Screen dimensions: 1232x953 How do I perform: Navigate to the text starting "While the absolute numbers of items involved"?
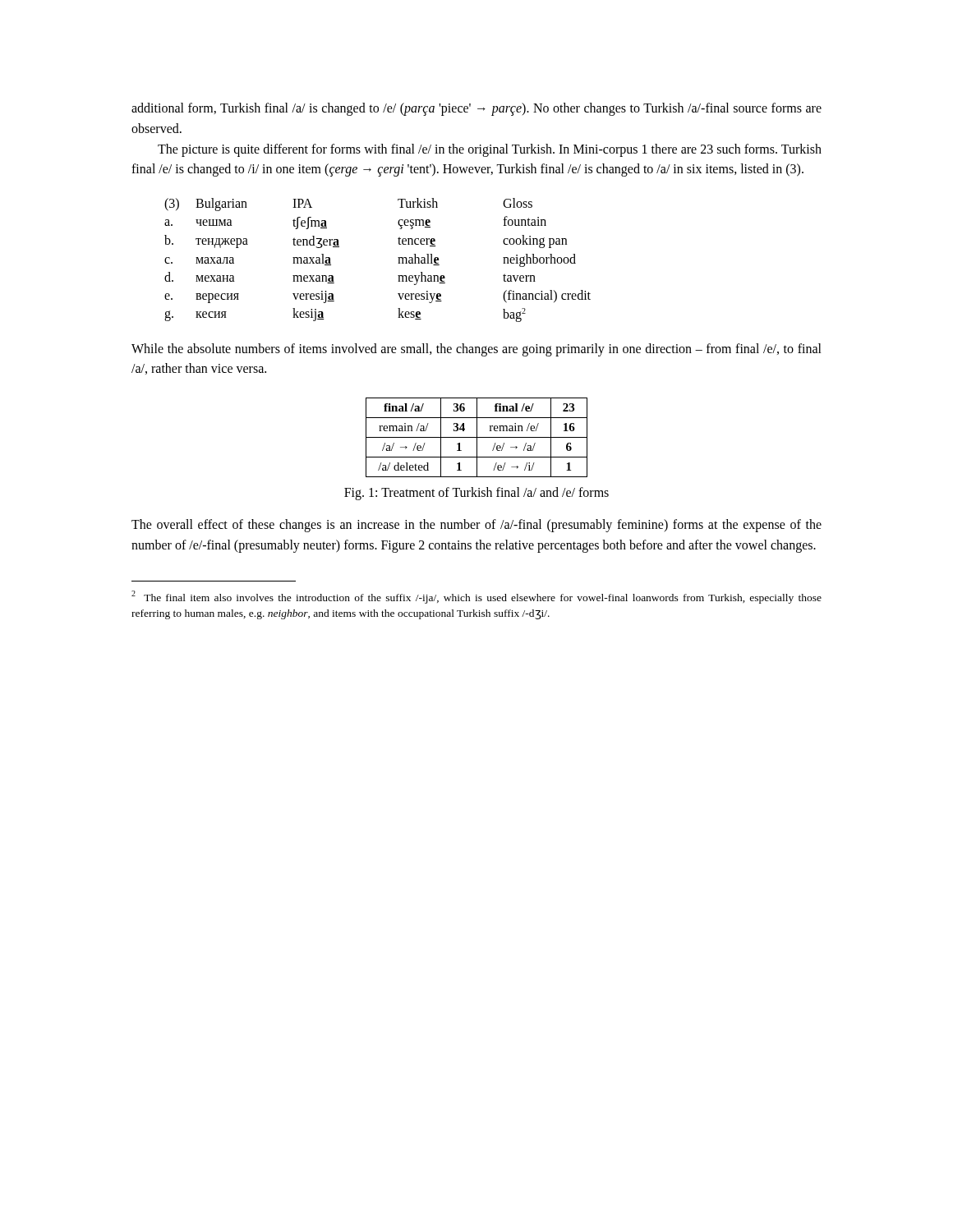click(x=476, y=359)
